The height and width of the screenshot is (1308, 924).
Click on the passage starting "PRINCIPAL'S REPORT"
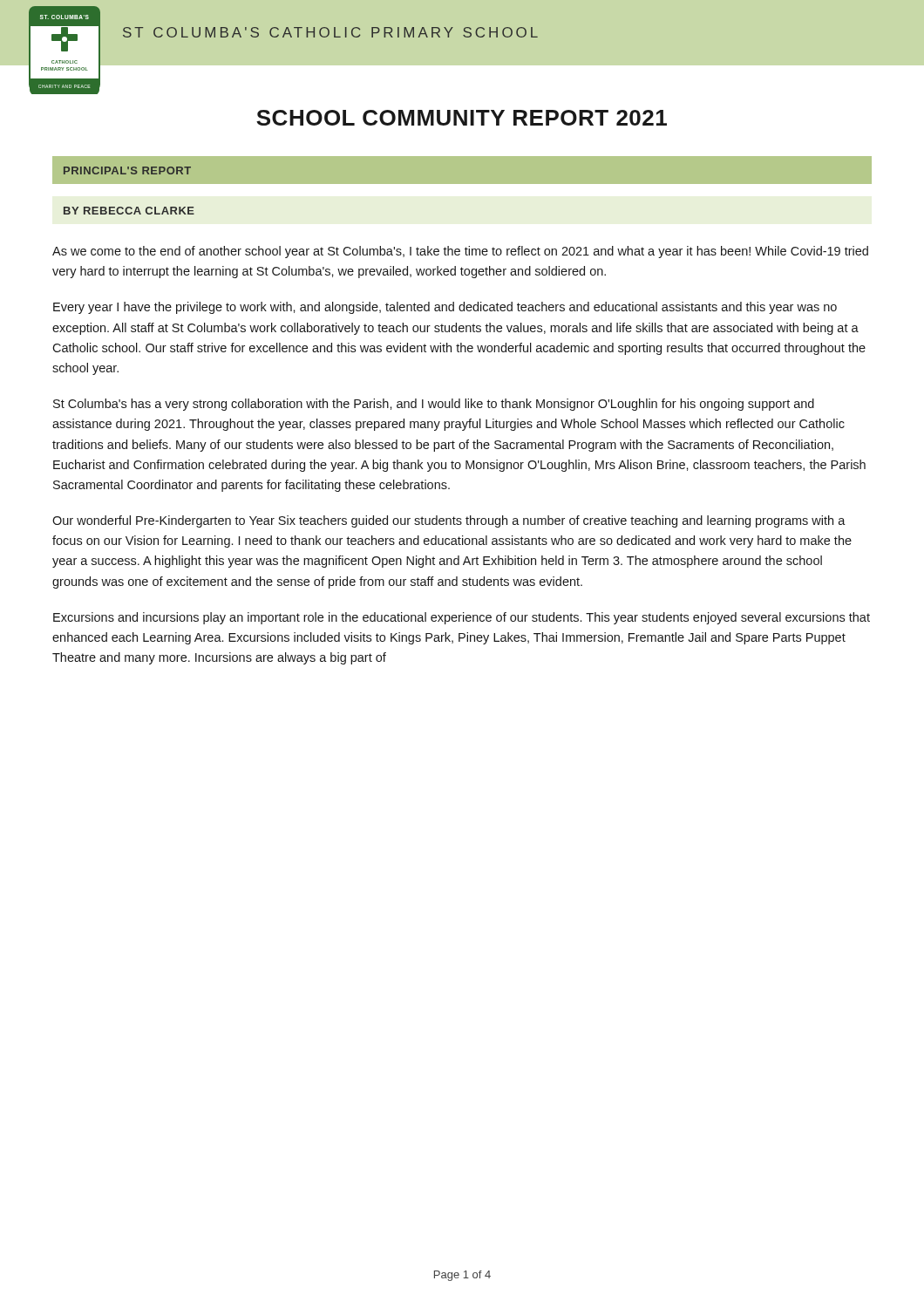coord(127,170)
